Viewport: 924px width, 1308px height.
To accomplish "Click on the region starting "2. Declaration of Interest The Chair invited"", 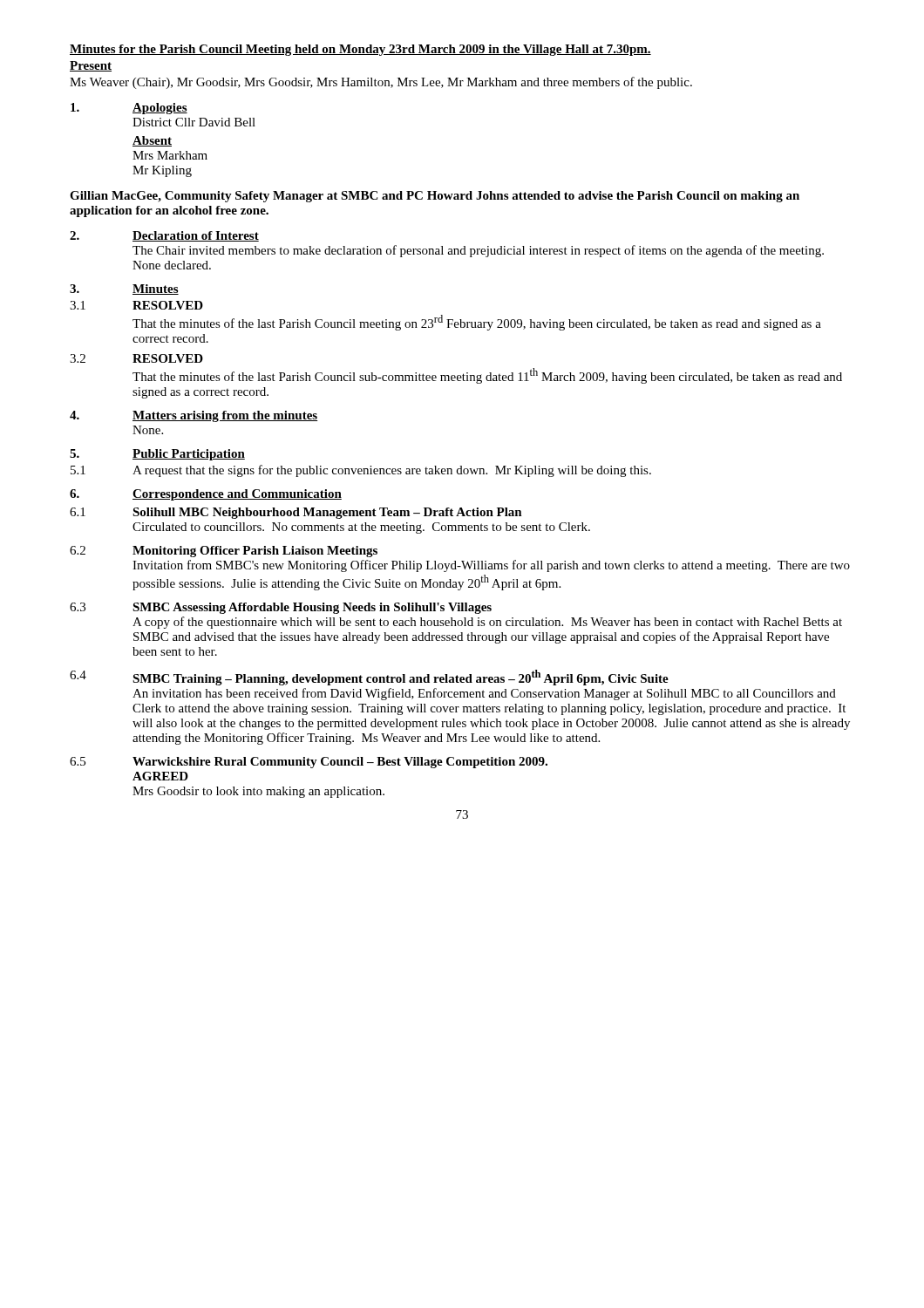I will (447, 251).
